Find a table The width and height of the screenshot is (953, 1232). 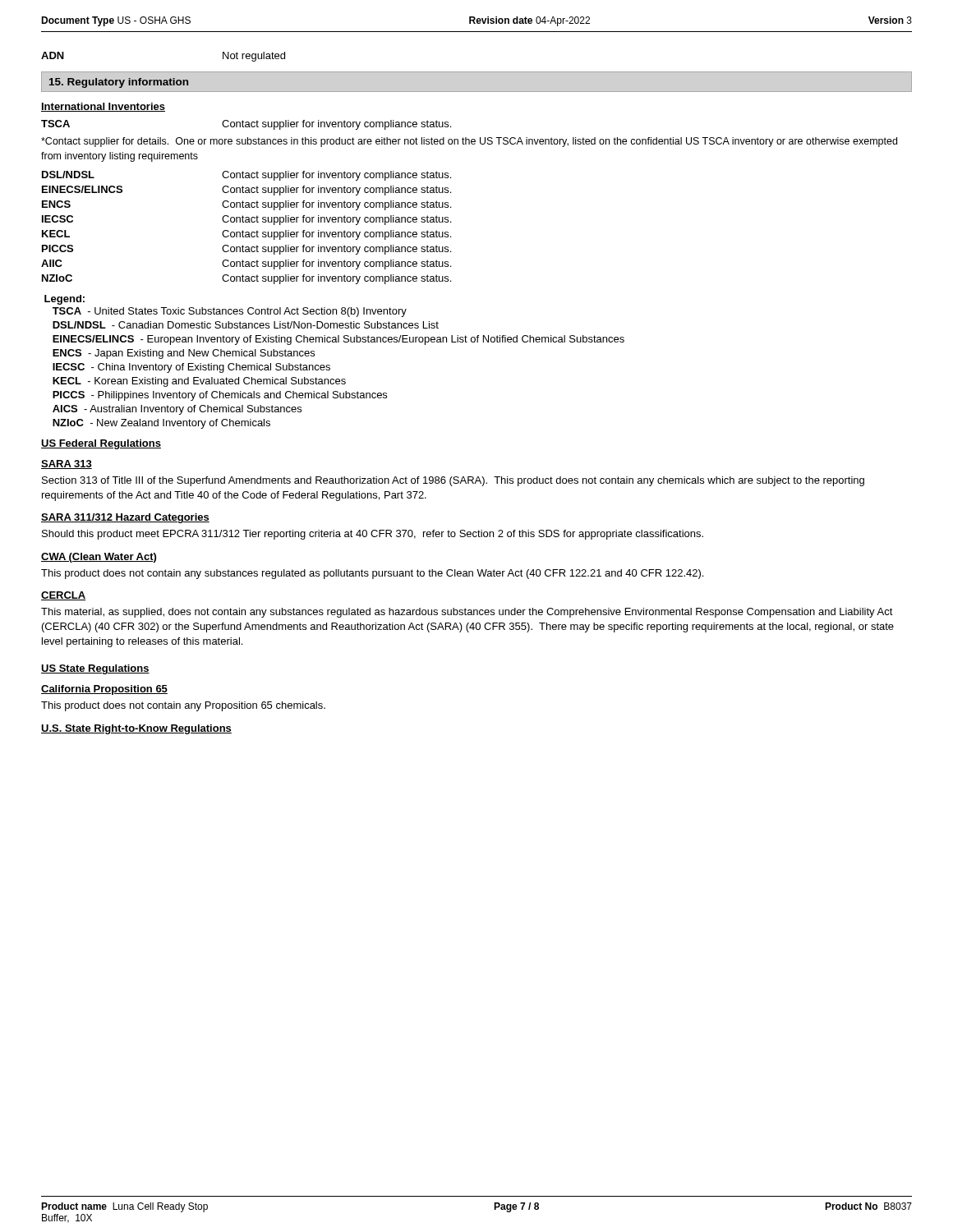click(x=476, y=226)
